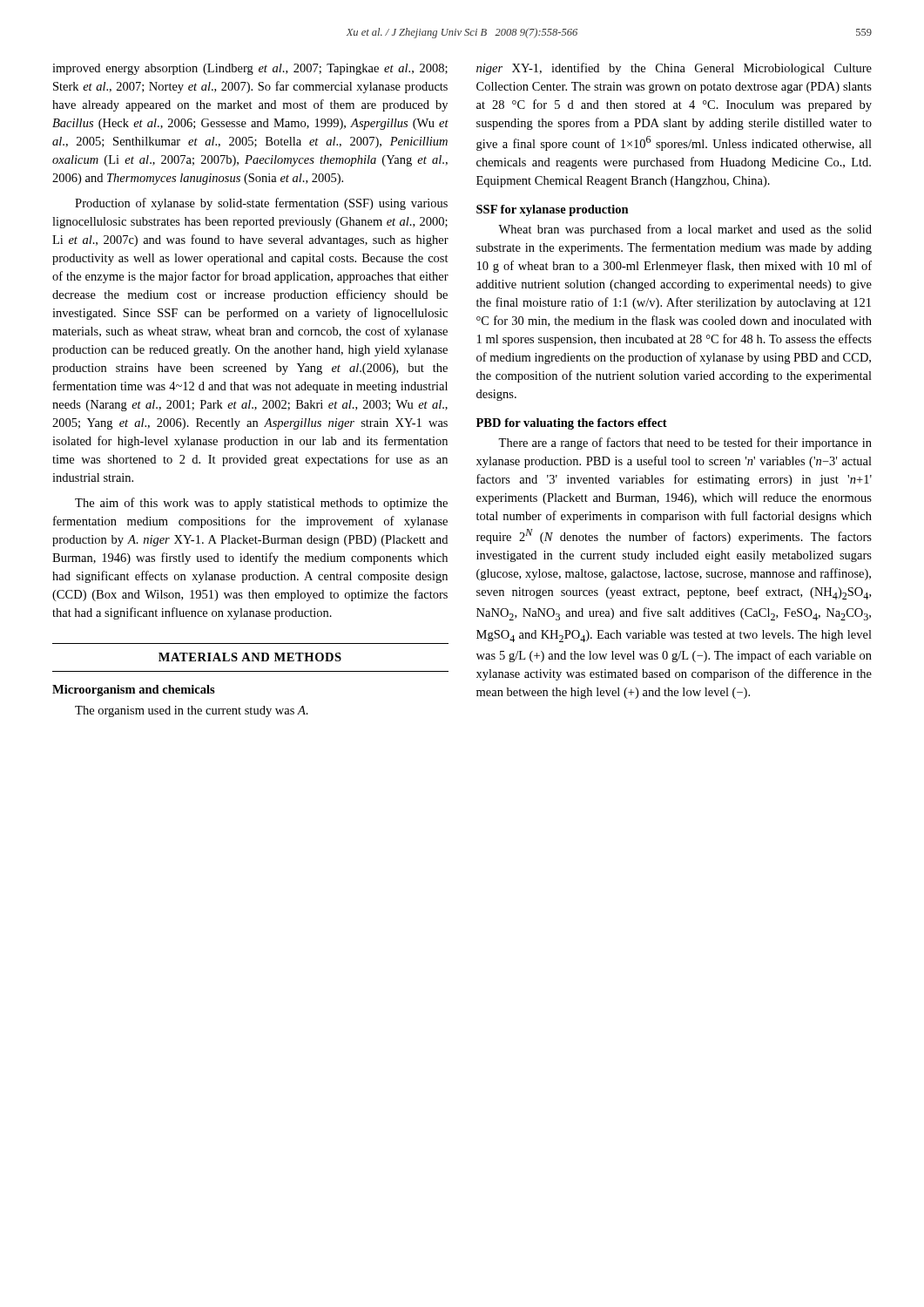This screenshot has height=1307, width=924.
Task: Point to "MATERIALS AND METHODS"
Action: (x=250, y=657)
